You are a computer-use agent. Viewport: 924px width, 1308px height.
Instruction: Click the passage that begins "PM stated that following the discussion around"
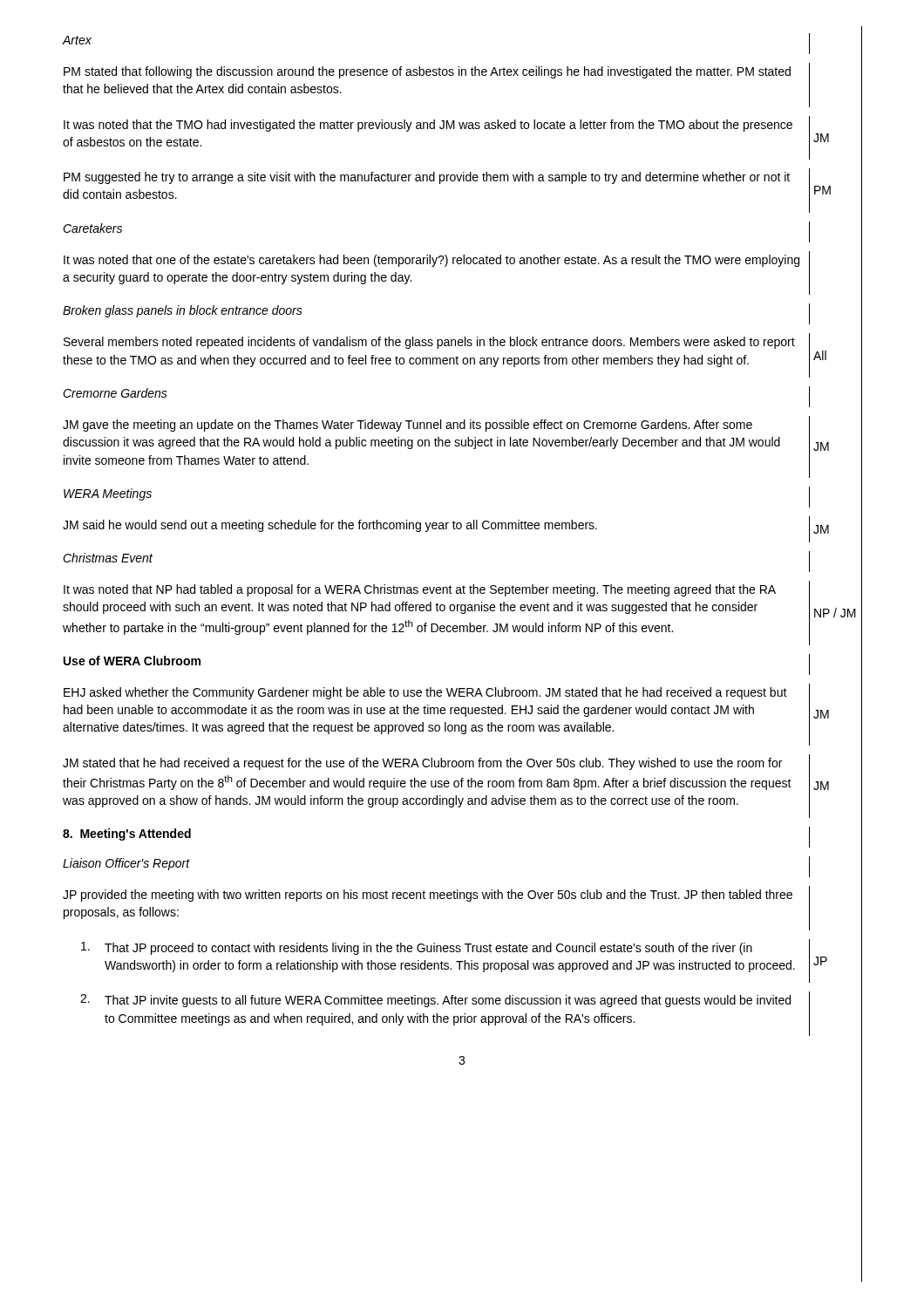point(431,81)
